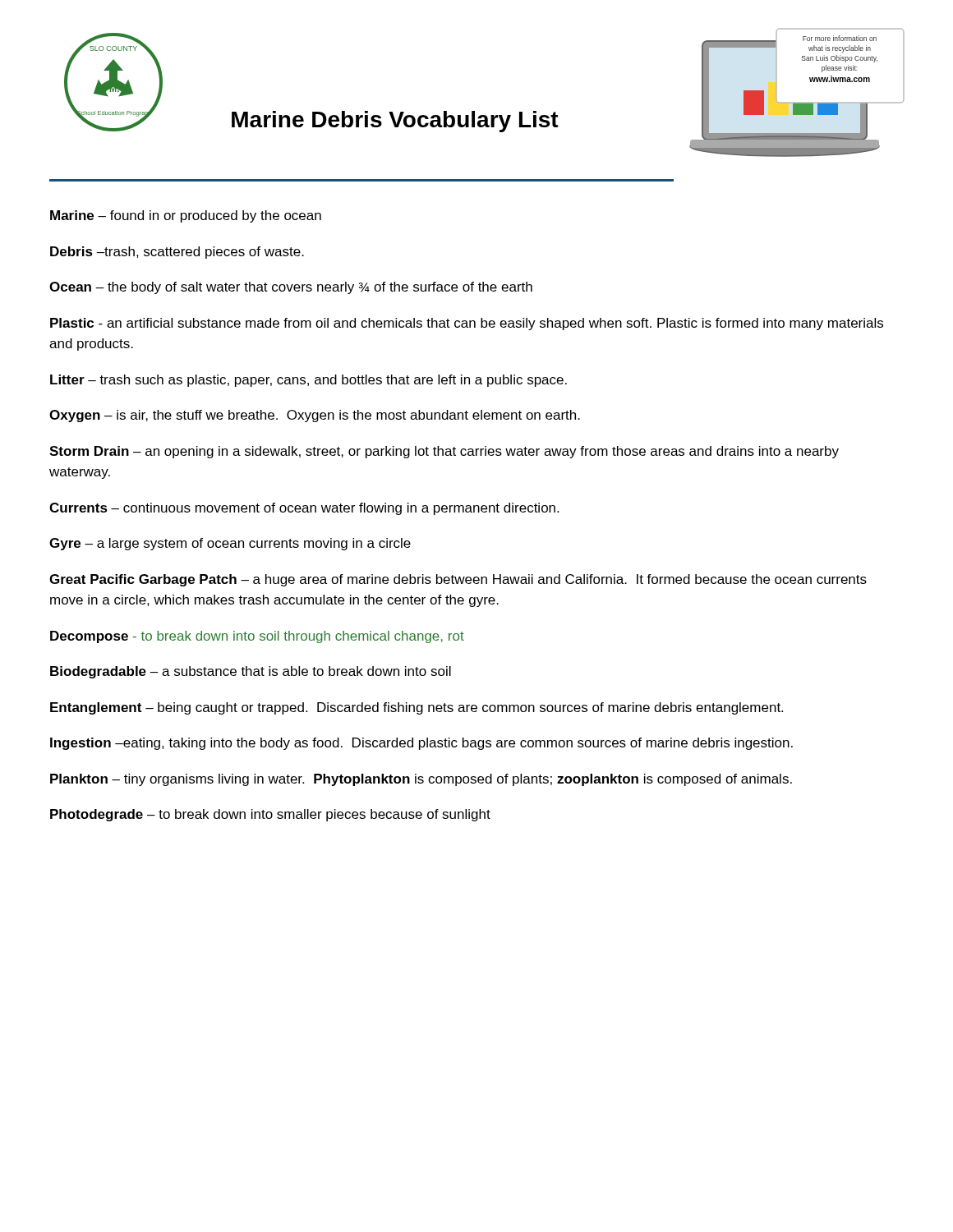Screen dimensions: 1232x953
Task: Click the passage that begins "Great Pacific Garbage"
Action: [458, 590]
